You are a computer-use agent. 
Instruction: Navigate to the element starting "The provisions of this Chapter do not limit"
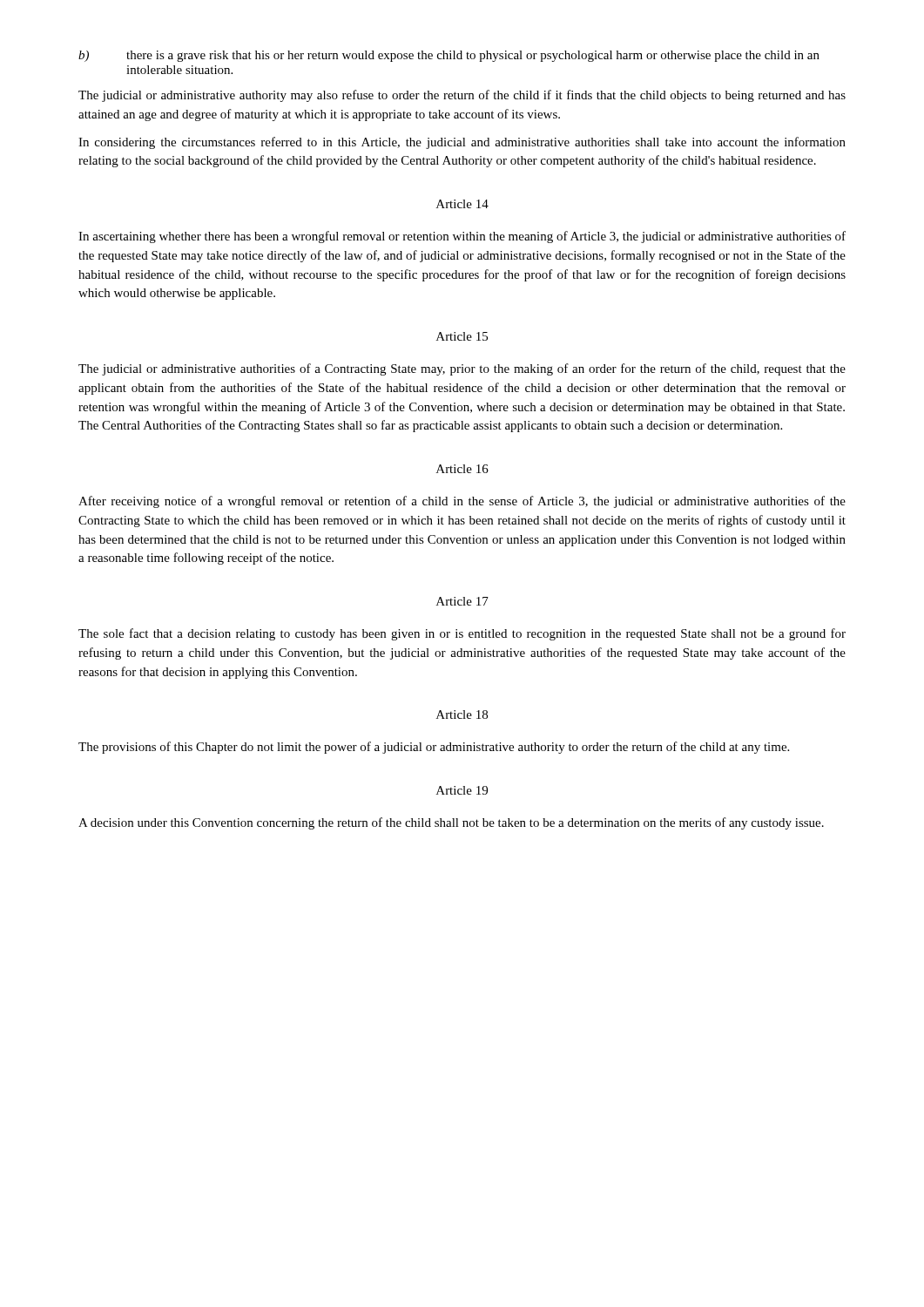tap(434, 747)
